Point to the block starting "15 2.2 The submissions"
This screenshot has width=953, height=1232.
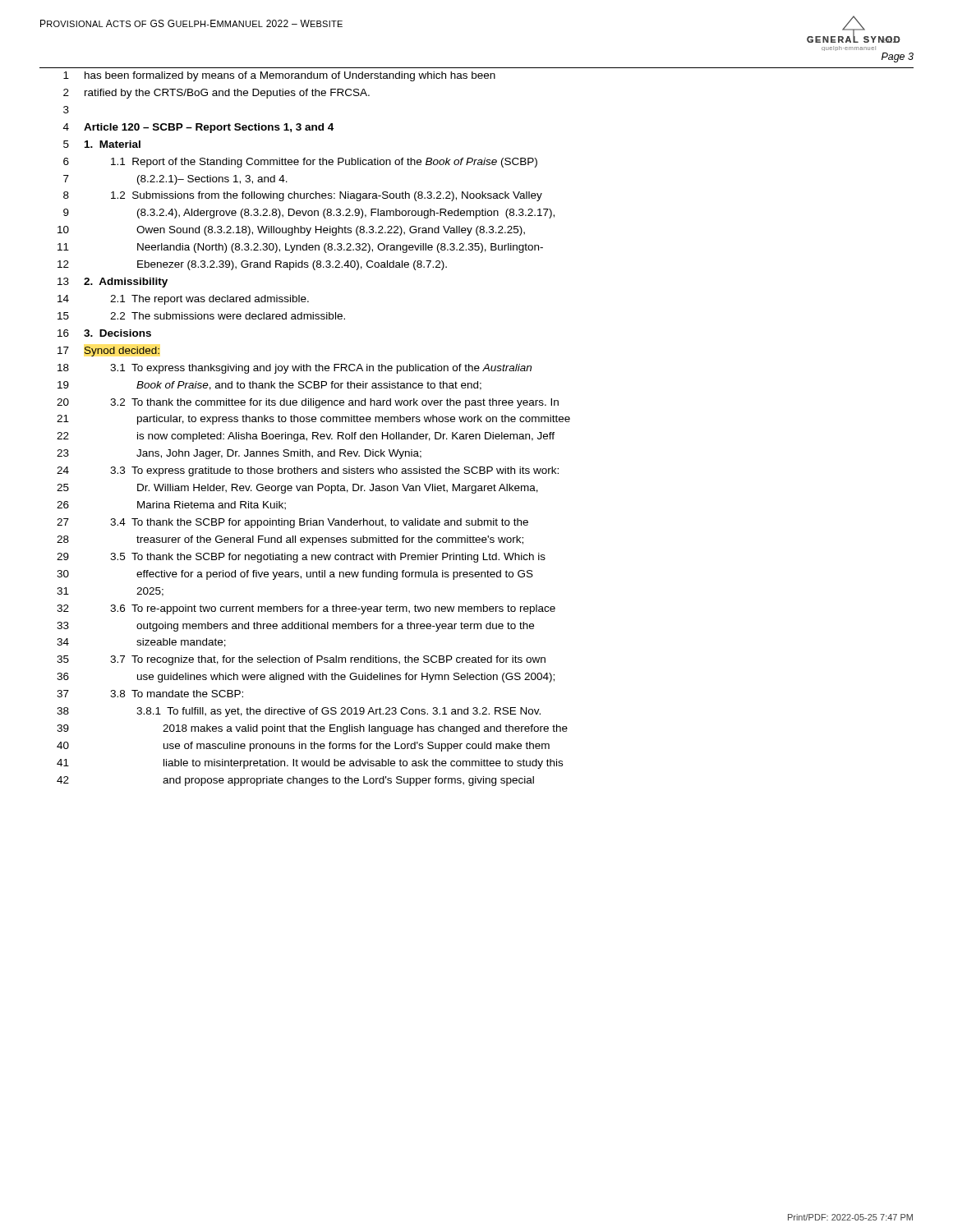[201, 316]
